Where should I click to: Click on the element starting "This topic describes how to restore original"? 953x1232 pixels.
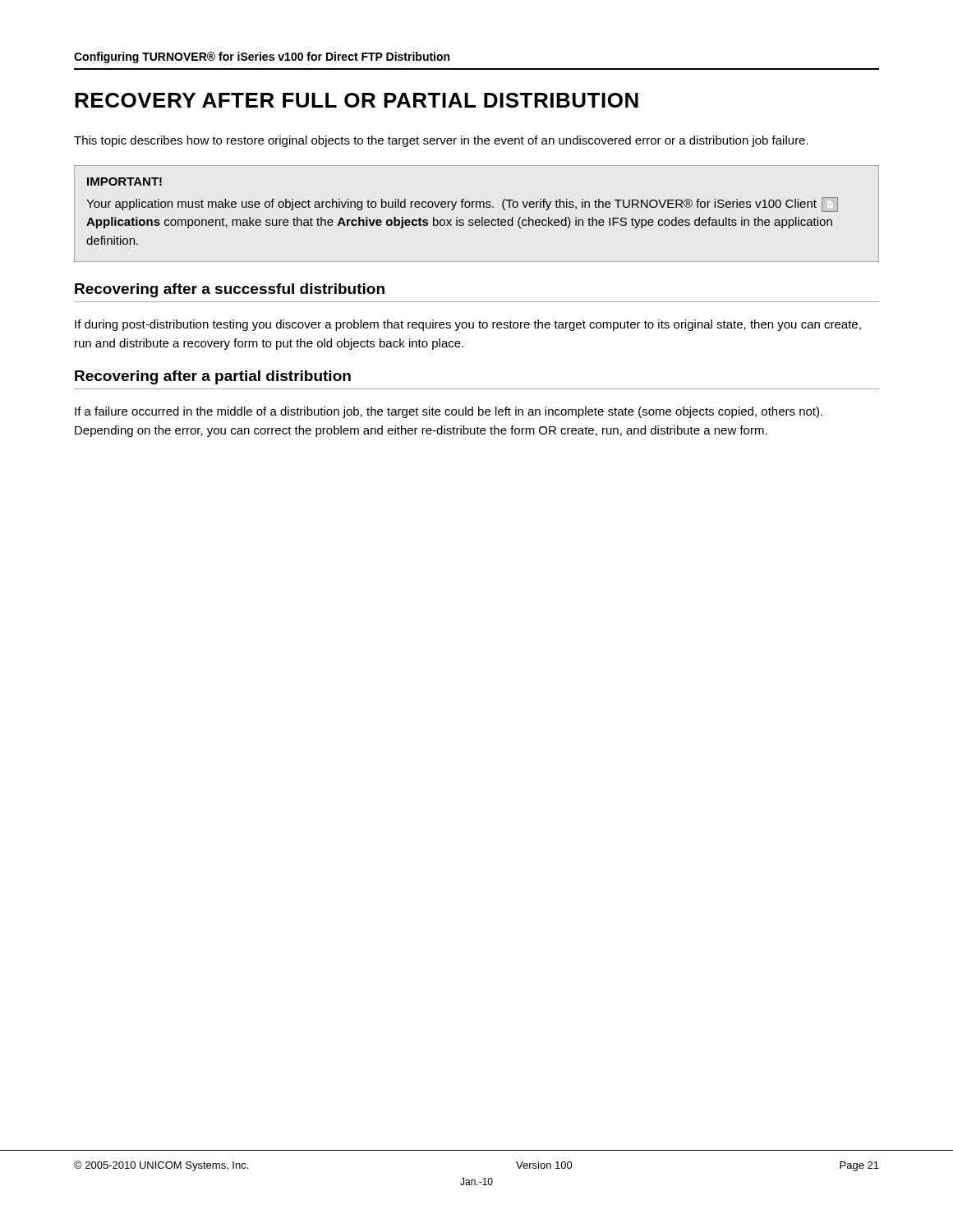click(x=441, y=140)
